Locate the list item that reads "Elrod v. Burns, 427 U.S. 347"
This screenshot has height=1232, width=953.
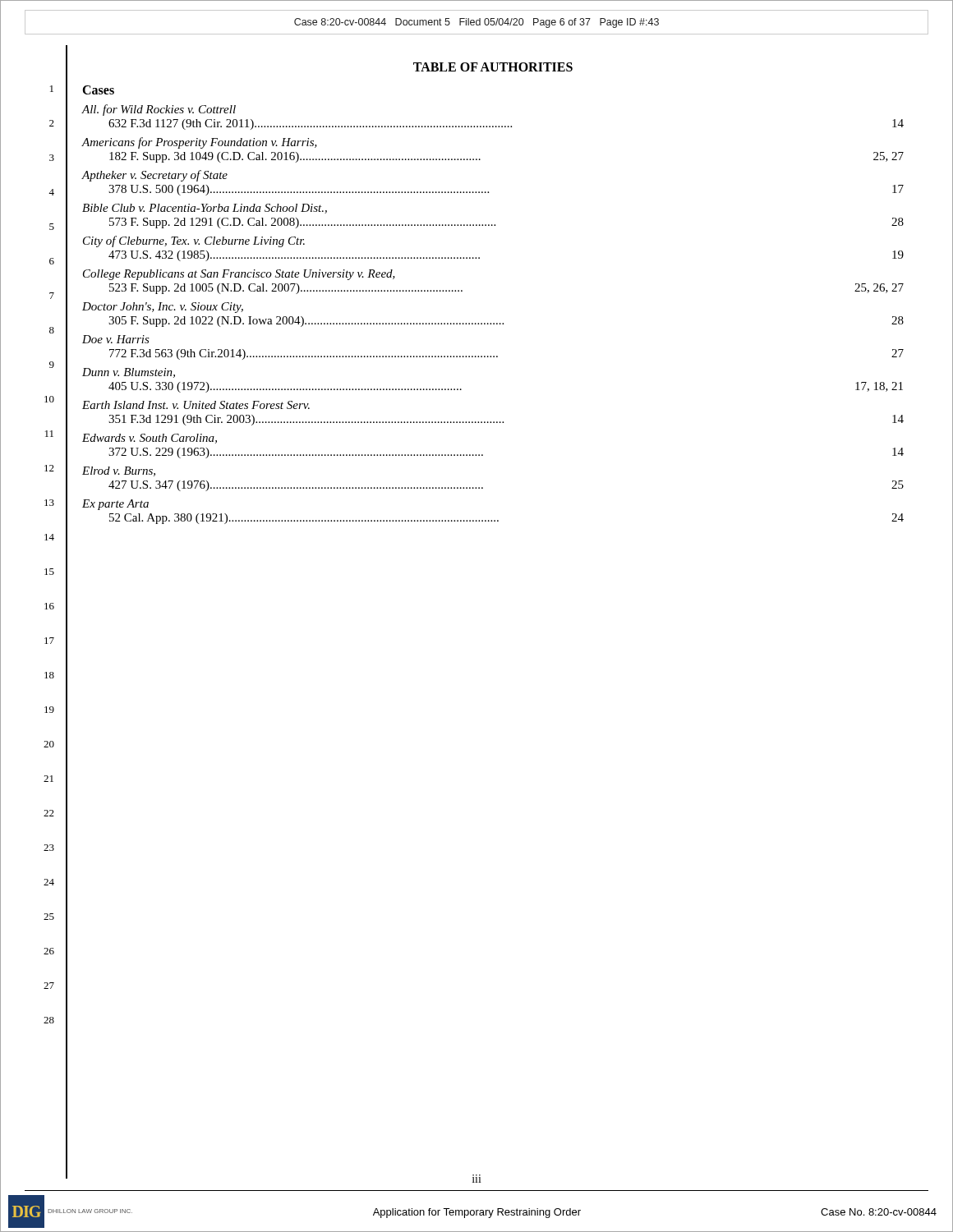click(x=119, y=471)
